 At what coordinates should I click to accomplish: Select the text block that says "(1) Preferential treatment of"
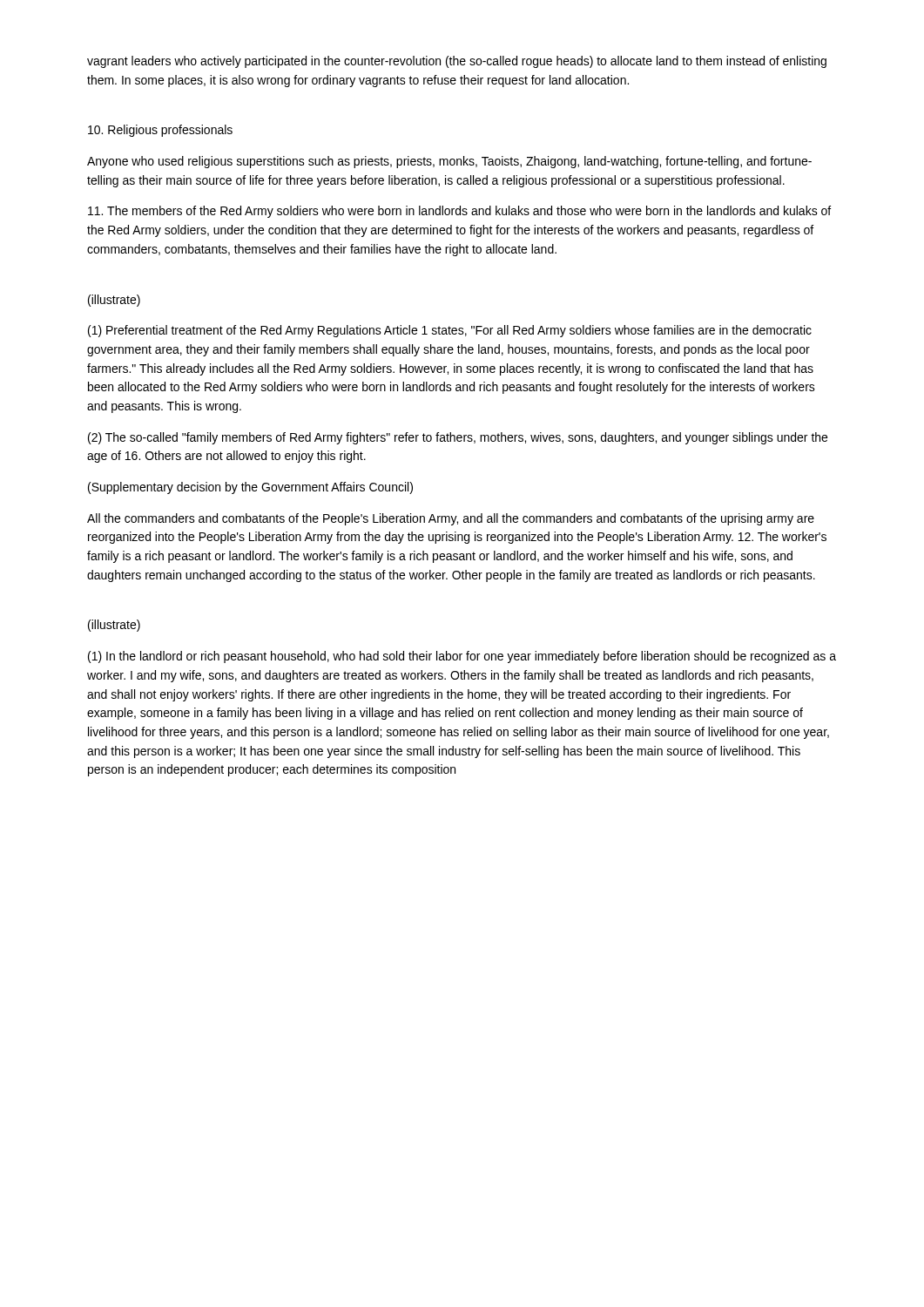click(451, 368)
